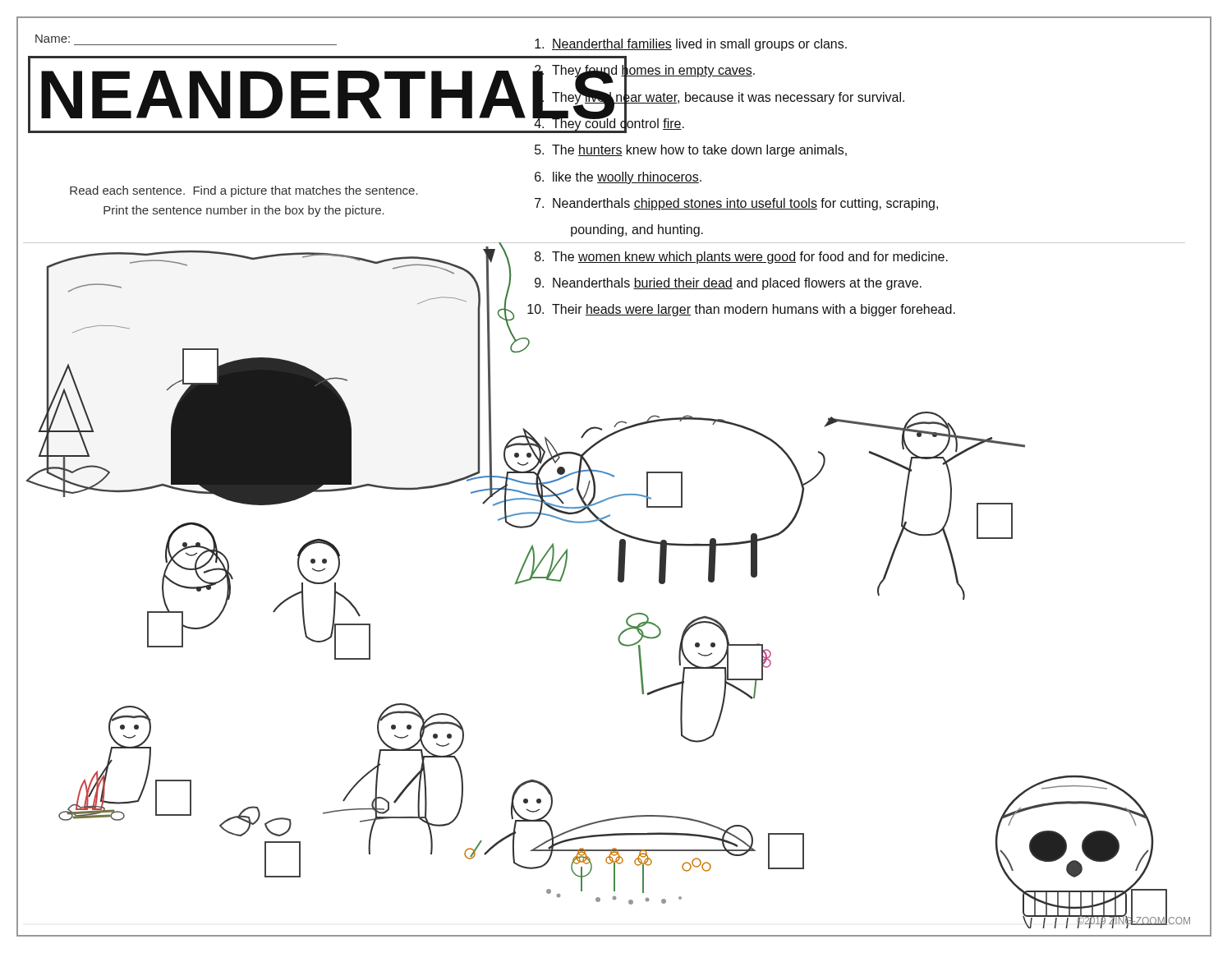Locate the passage starting "Neanderthal families lived in"
1232x953 pixels.
pos(691,45)
